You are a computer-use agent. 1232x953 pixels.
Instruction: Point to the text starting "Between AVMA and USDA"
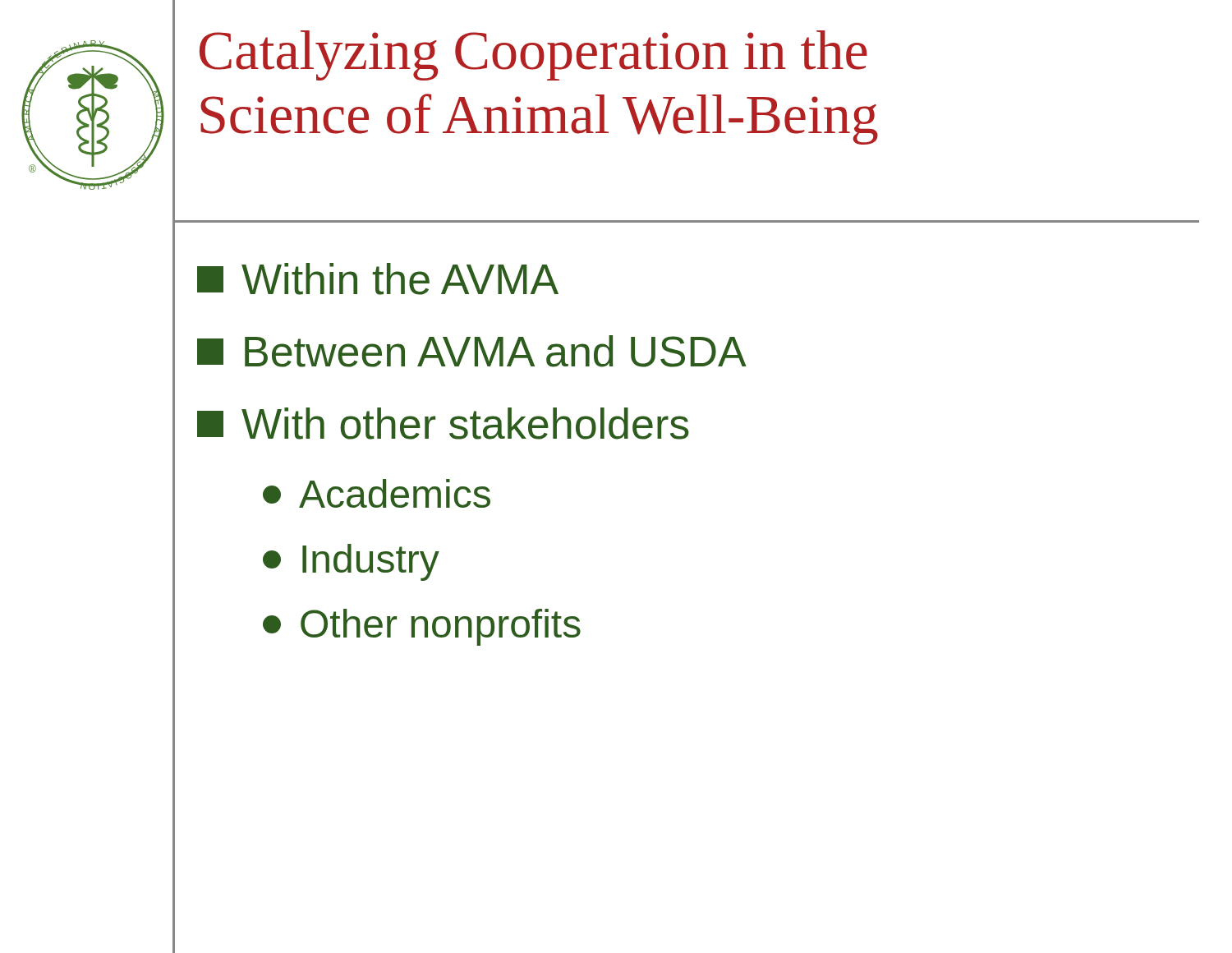click(472, 352)
